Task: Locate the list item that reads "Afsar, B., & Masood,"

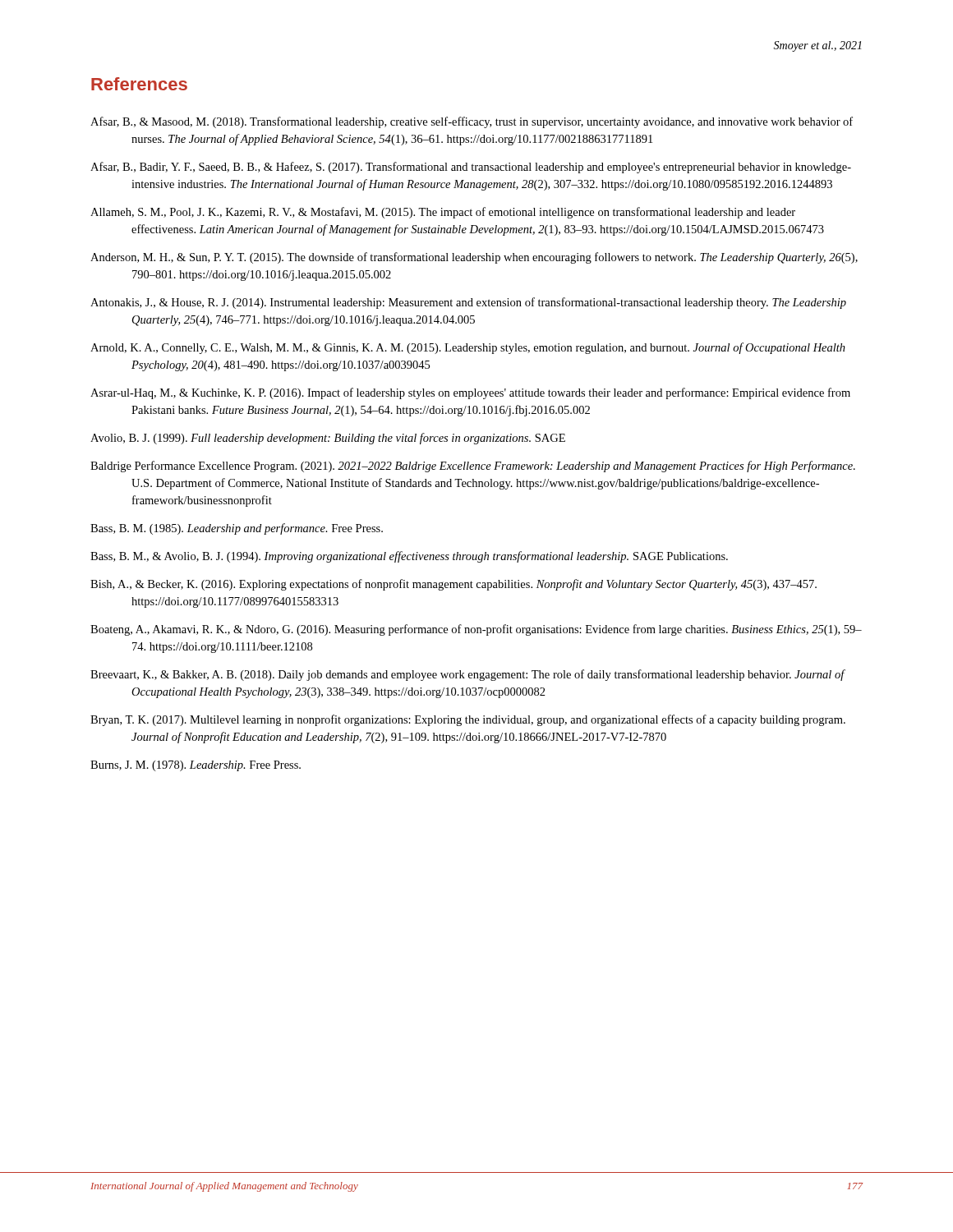Action: coord(472,130)
